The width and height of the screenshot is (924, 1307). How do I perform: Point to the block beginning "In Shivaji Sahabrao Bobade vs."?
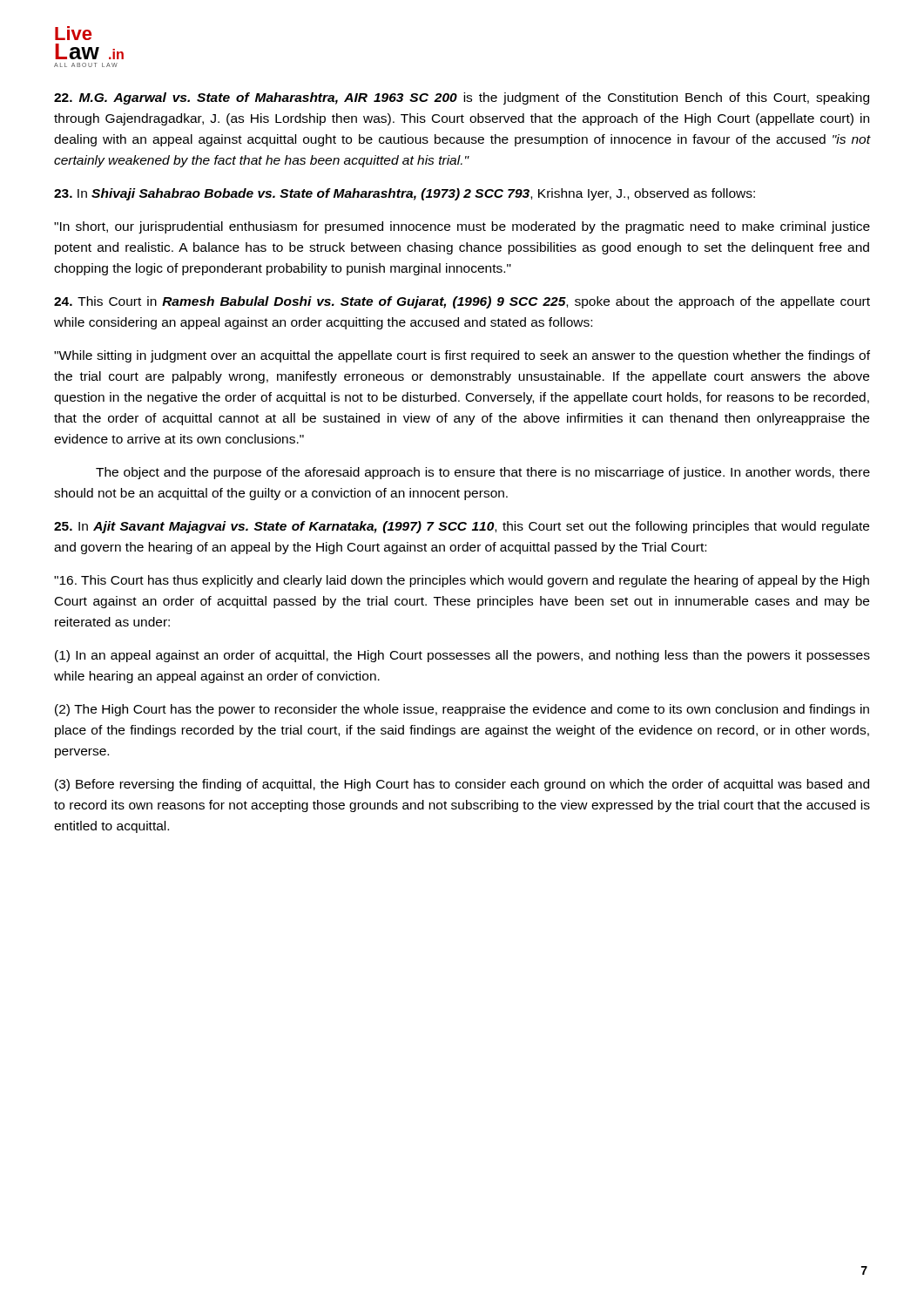[405, 193]
